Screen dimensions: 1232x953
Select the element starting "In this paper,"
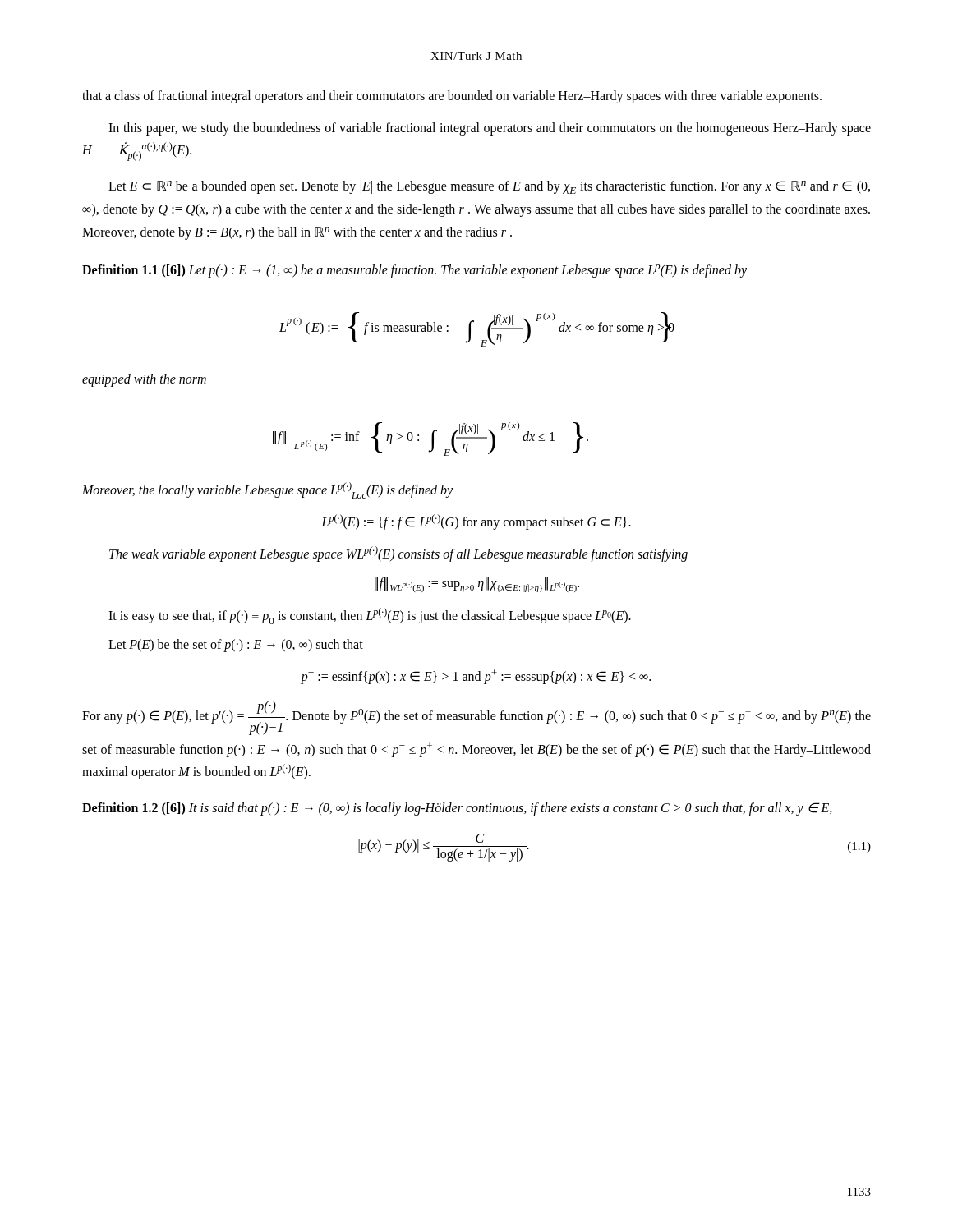tap(476, 141)
